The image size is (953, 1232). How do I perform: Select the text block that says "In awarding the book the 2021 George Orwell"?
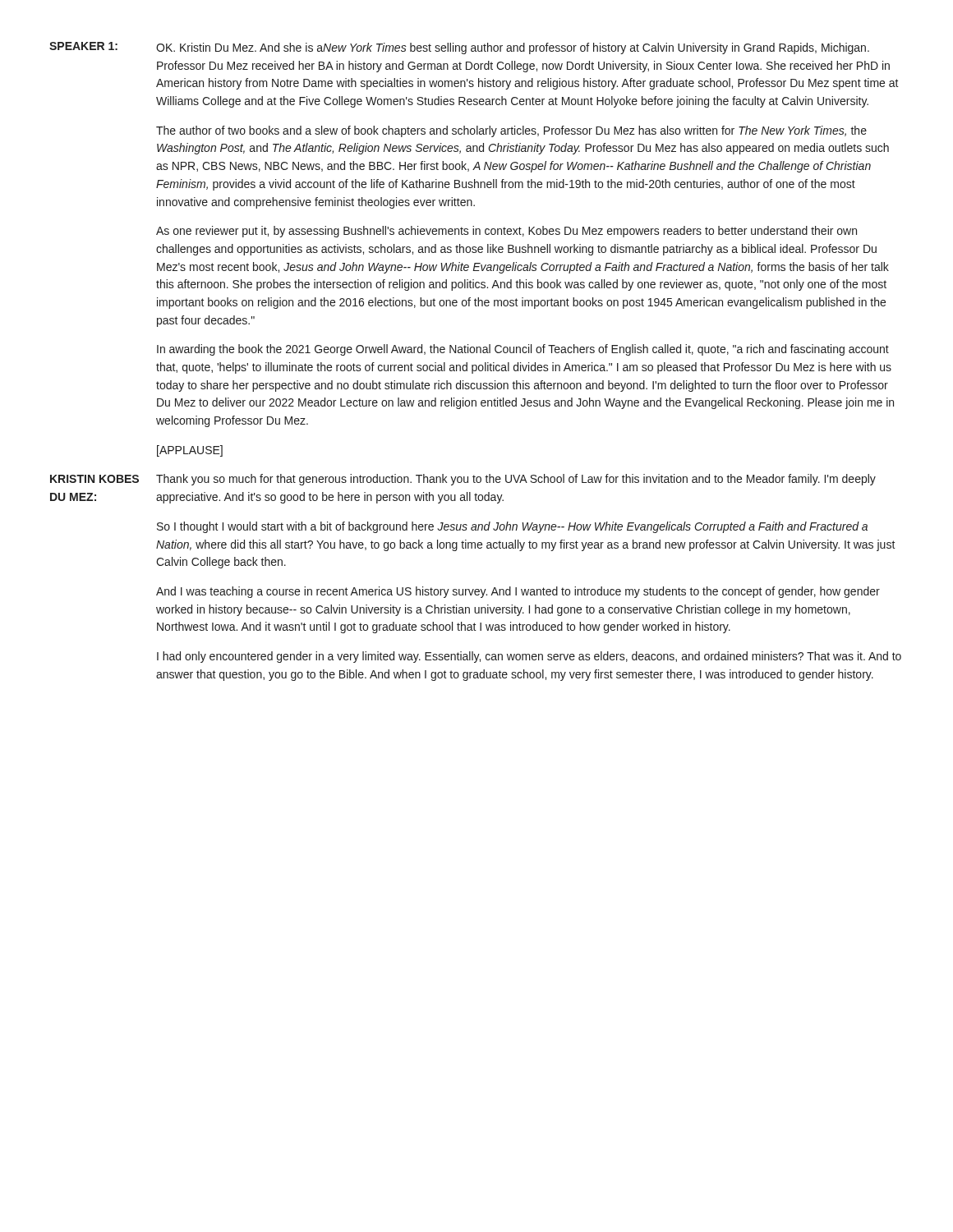pos(525,385)
